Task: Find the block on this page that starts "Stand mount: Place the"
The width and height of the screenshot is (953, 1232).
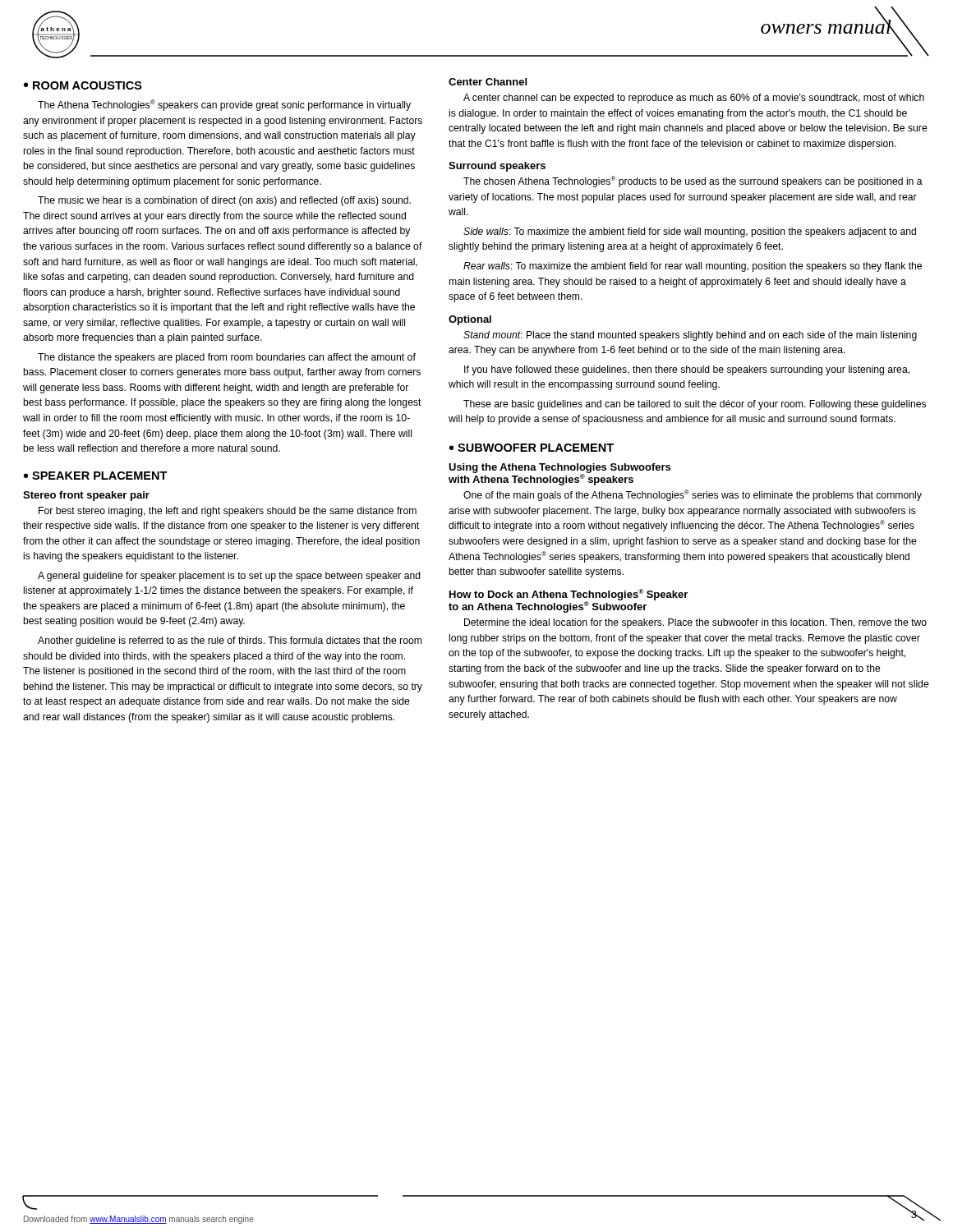Action: [x=683, y=342]
